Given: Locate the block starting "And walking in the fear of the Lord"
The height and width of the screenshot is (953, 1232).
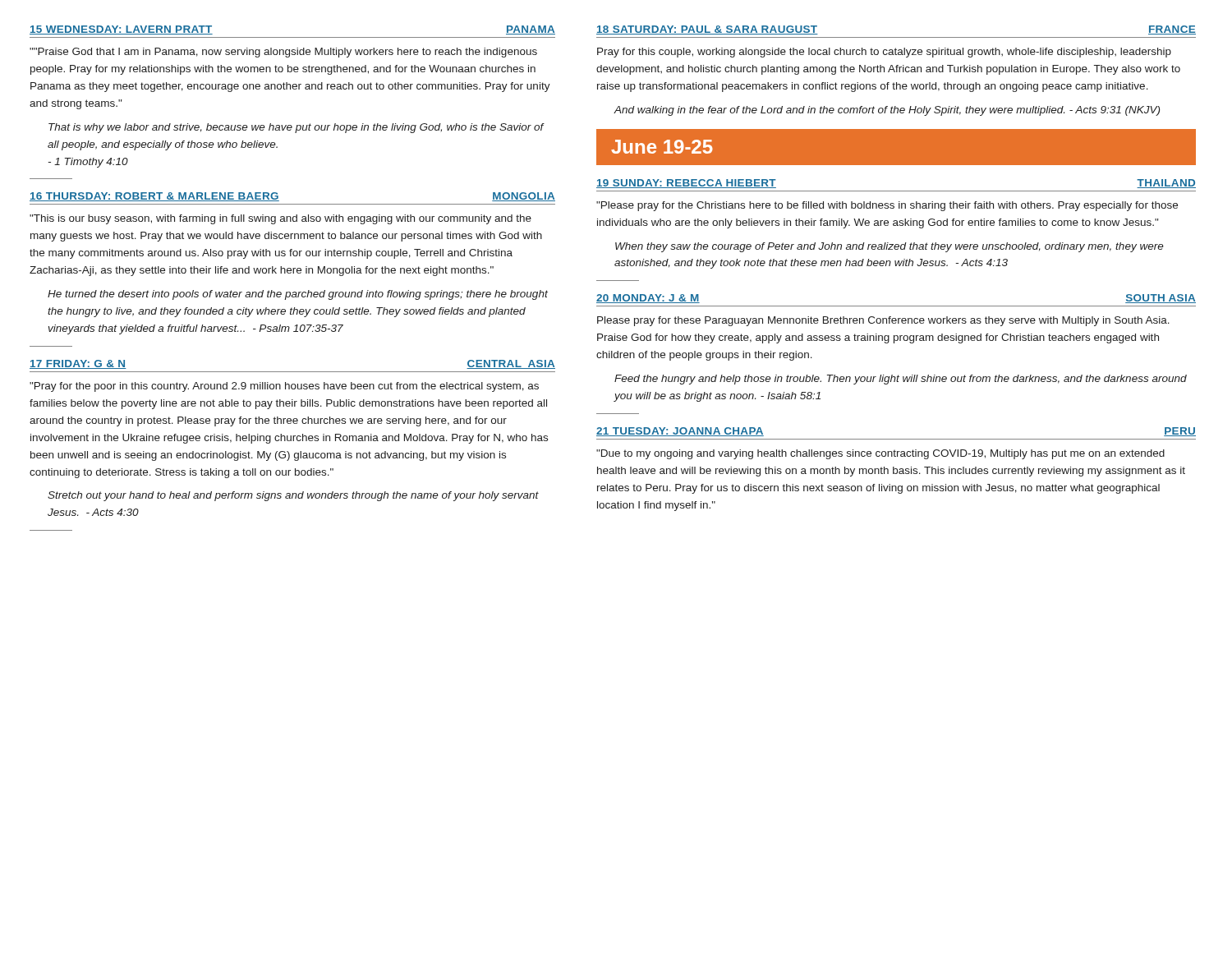Looking at the screenshot, I should pyautogui.click(x=888, y=109).
